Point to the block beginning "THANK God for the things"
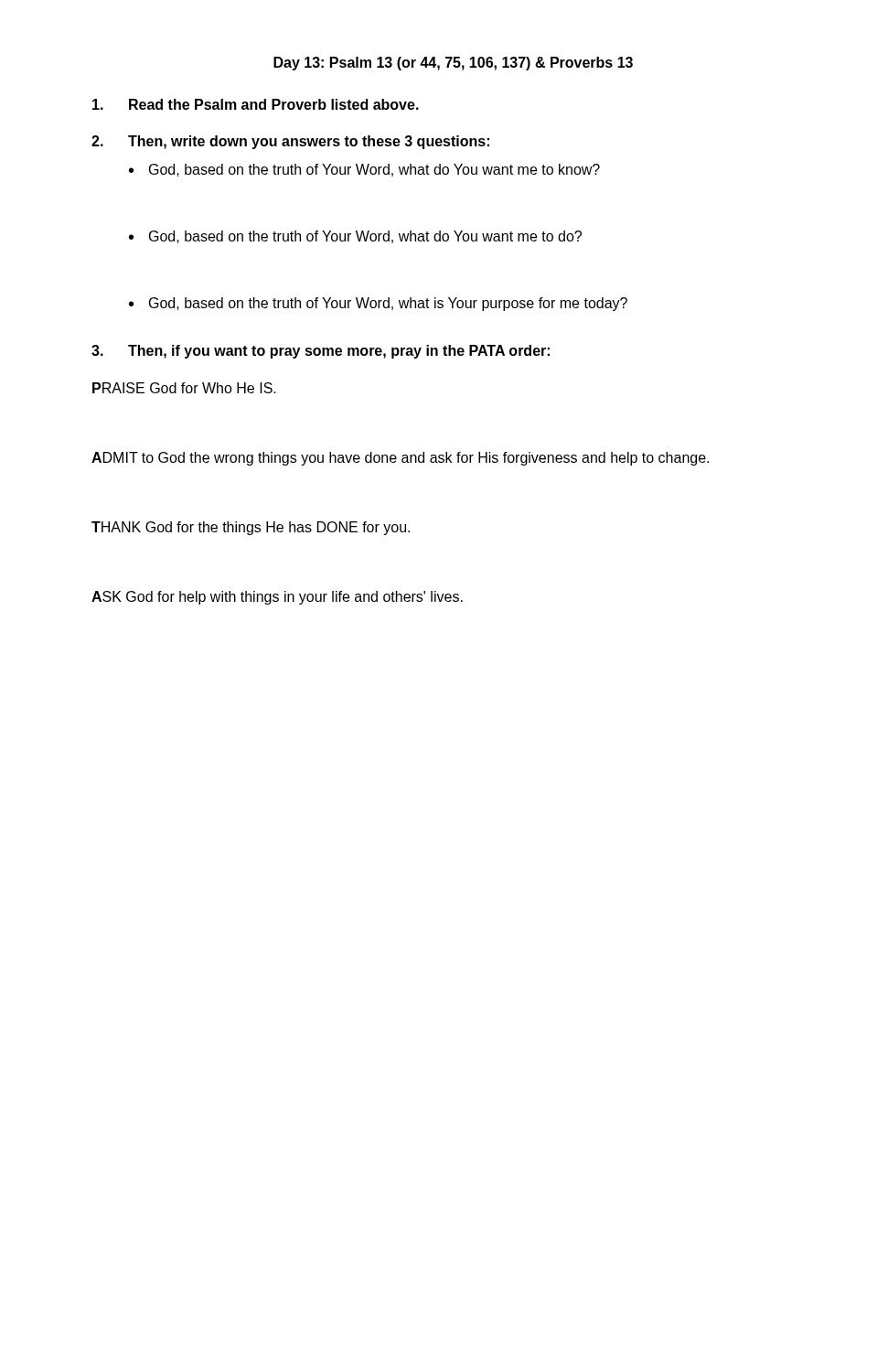Screen dimensions: 1372x888 [251, 528]
